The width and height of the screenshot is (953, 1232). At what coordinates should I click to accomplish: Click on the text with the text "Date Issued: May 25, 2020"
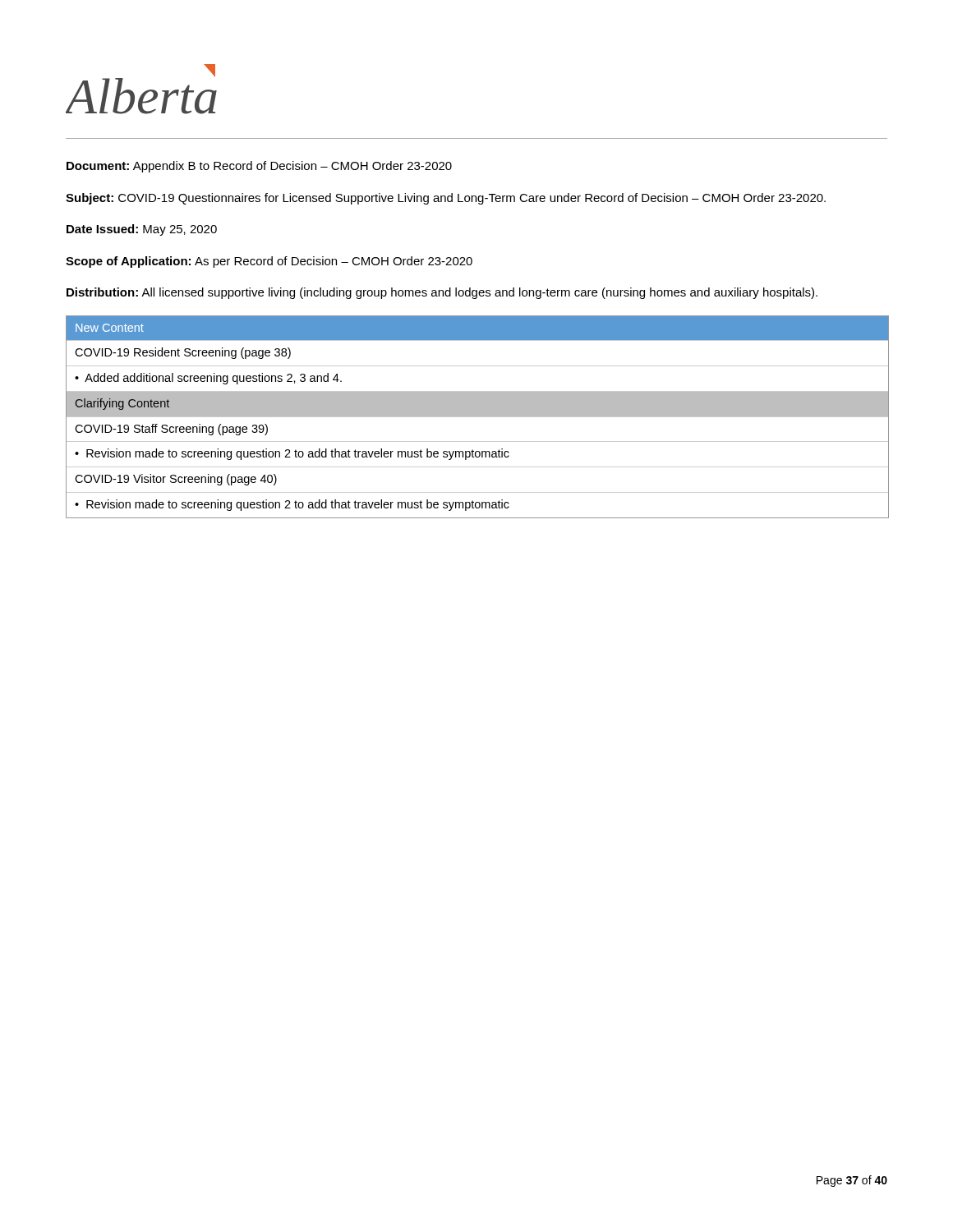coord(141,229)
